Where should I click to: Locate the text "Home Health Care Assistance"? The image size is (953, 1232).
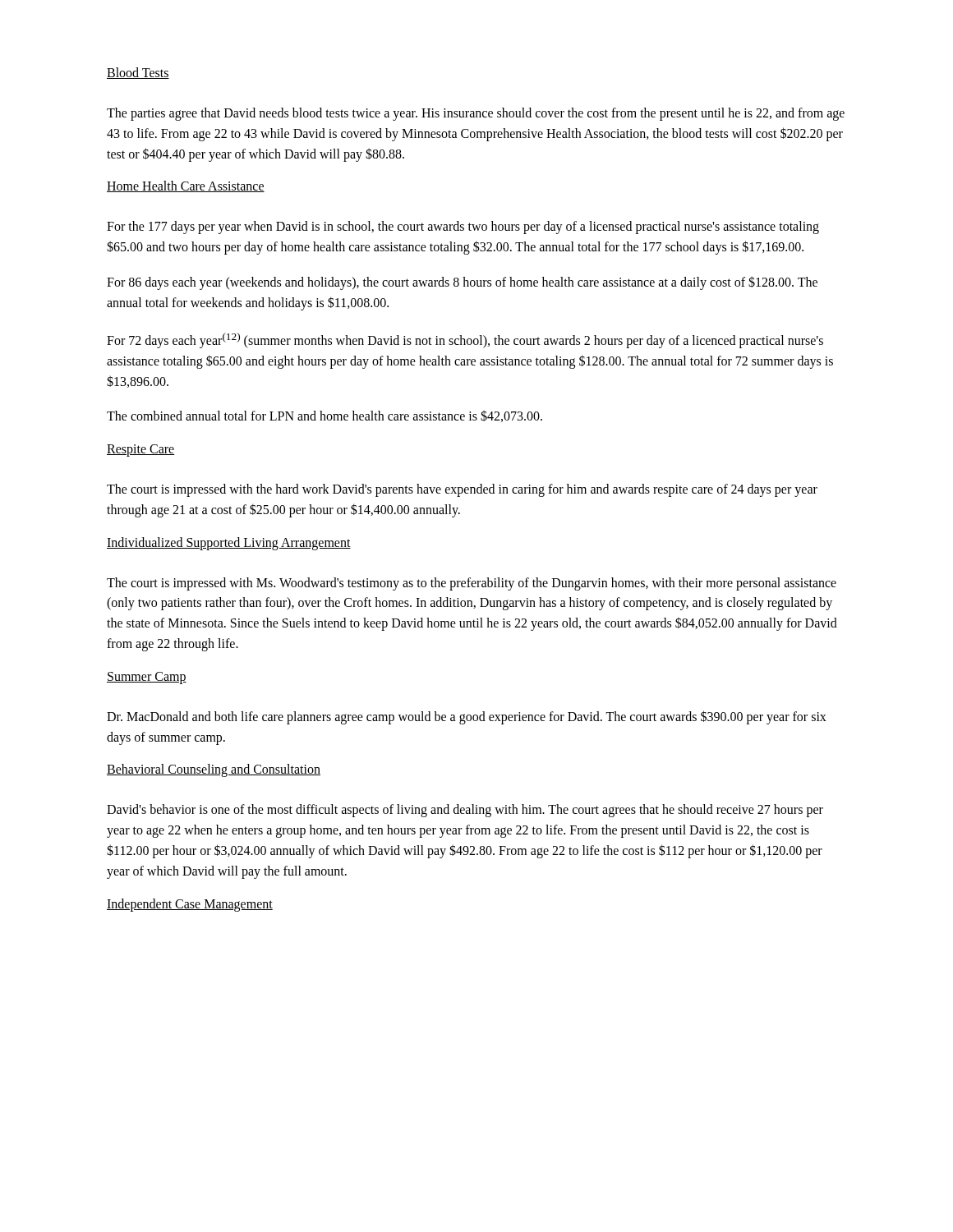click(186, 187)
